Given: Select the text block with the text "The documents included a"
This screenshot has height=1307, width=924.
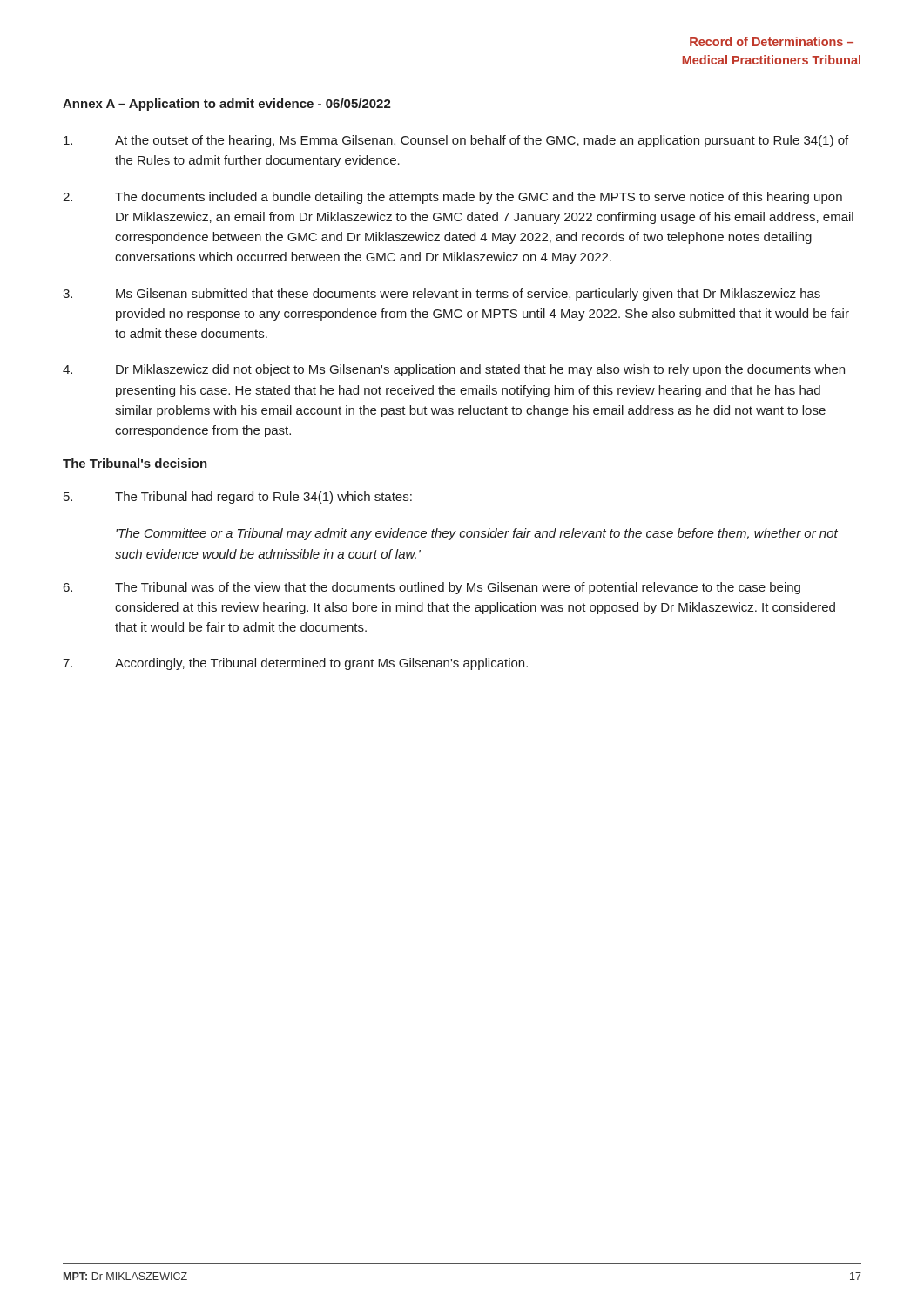Looking at the screenshot, I should pos(459,227).
